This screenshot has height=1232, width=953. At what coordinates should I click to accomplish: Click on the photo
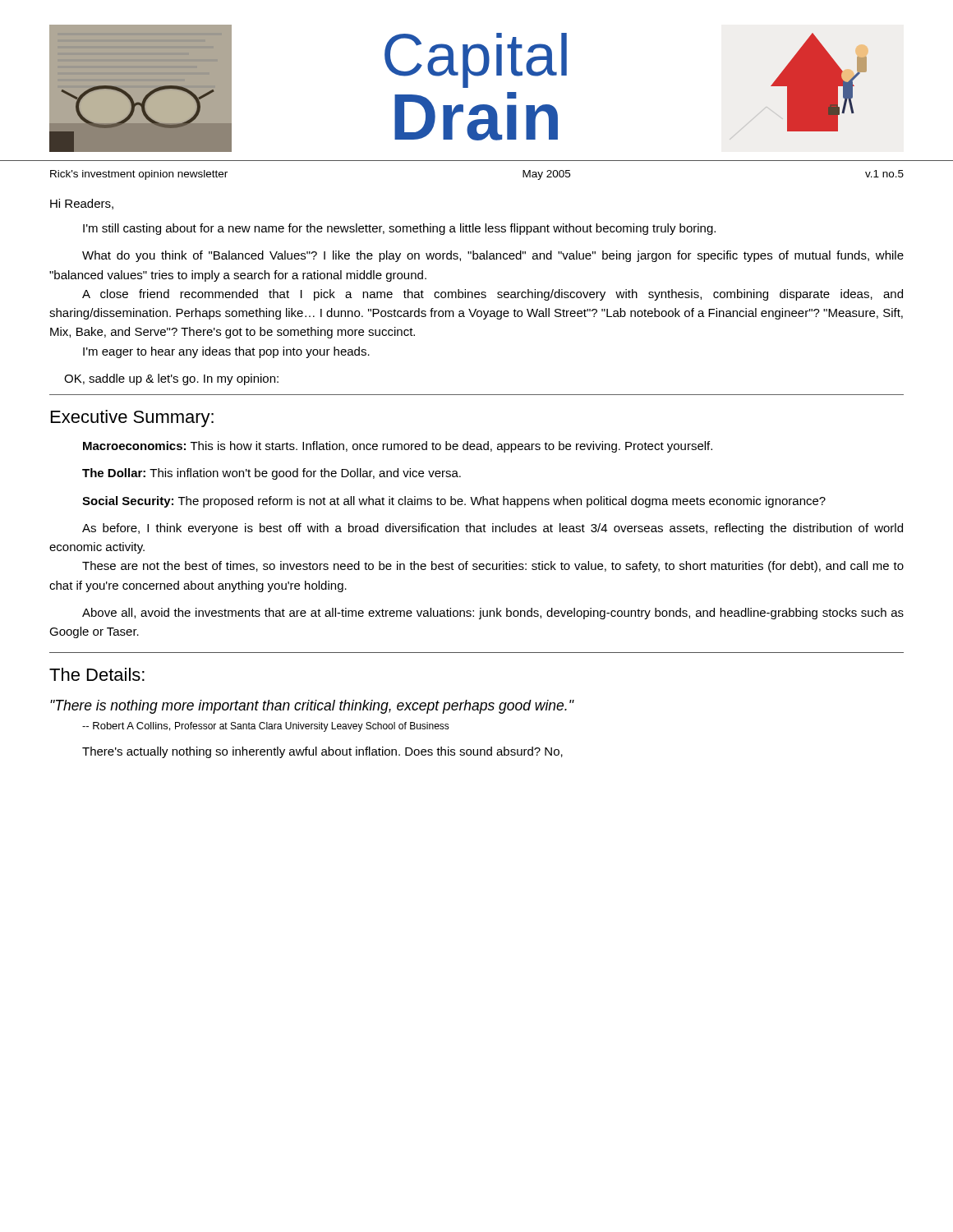coord(140,88)
